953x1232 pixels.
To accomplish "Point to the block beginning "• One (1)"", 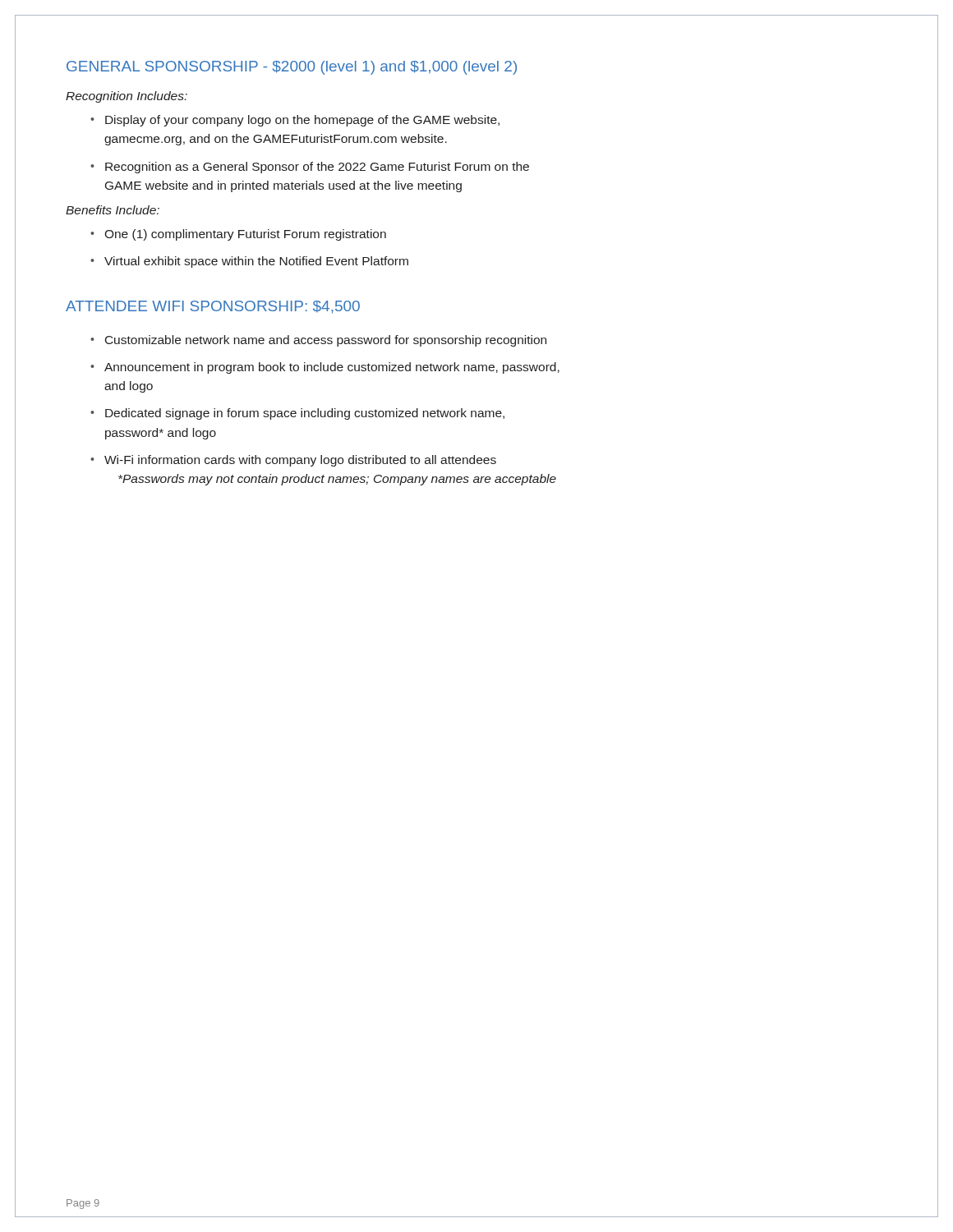I will tap(238, 235).
